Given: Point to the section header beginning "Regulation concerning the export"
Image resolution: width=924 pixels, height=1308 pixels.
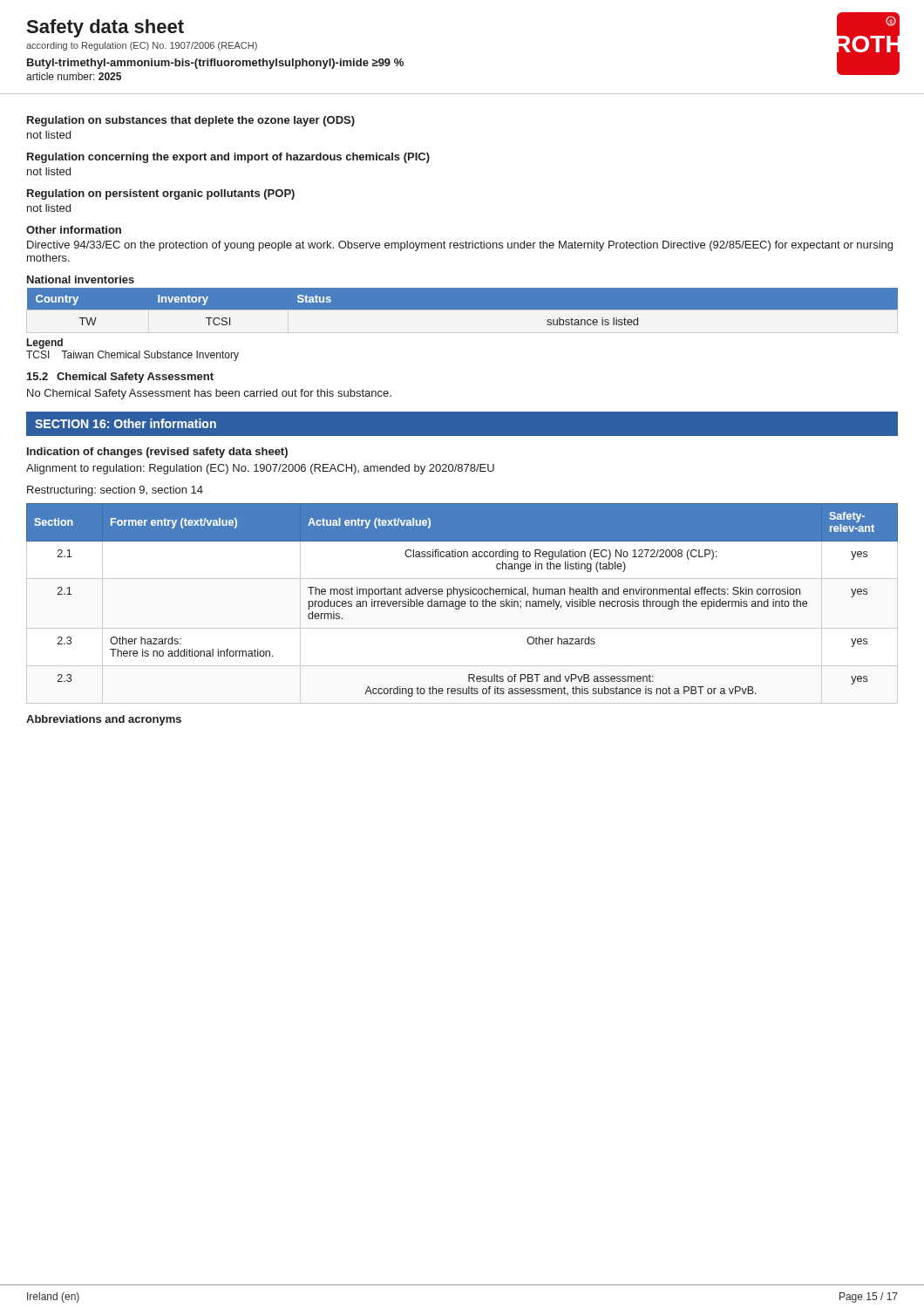Looking at the screenshot, I should tap(228, 157).
